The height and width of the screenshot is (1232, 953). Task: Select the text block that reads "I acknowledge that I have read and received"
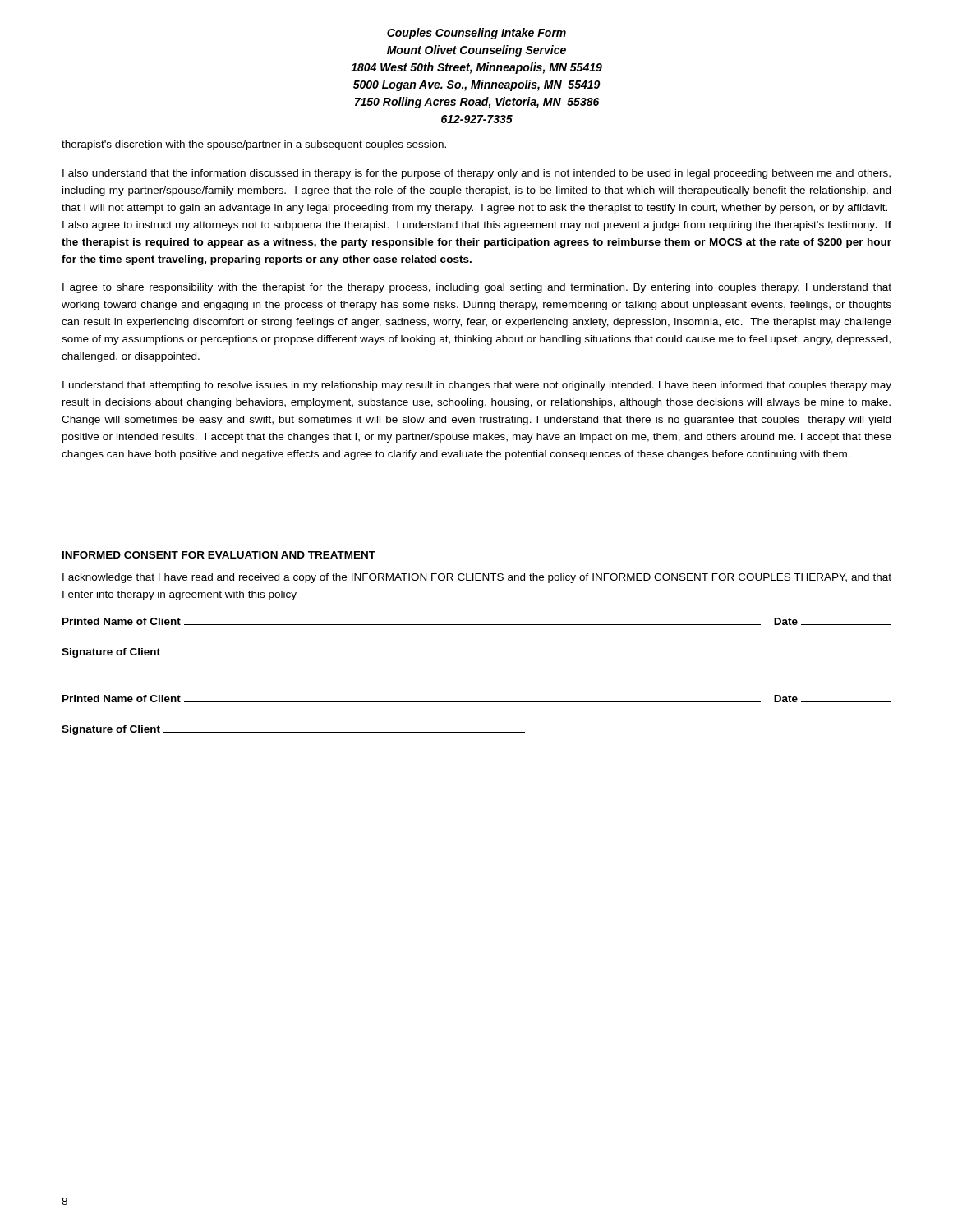coord(476,585)
